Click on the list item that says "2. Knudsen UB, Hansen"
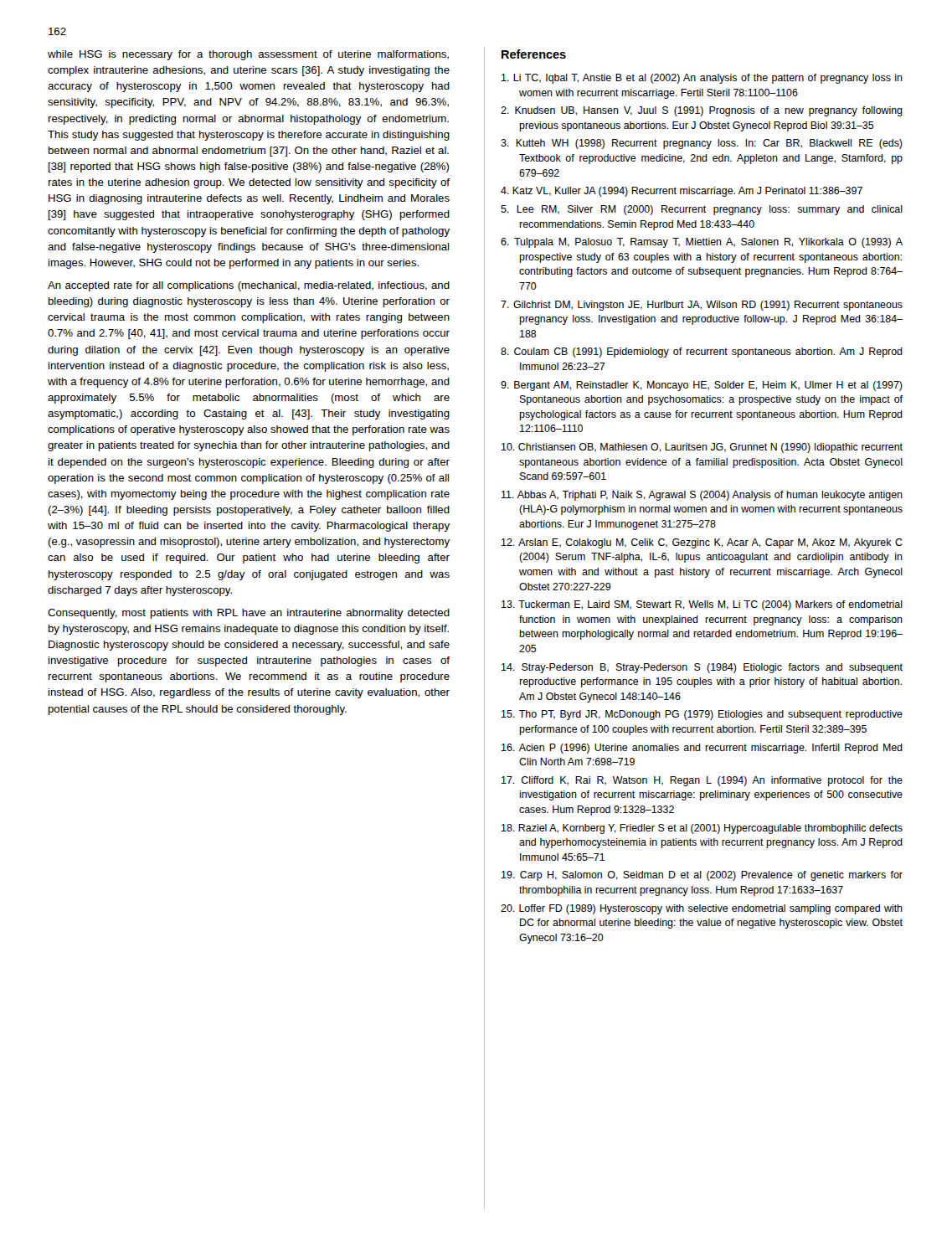 coord(702,118)
